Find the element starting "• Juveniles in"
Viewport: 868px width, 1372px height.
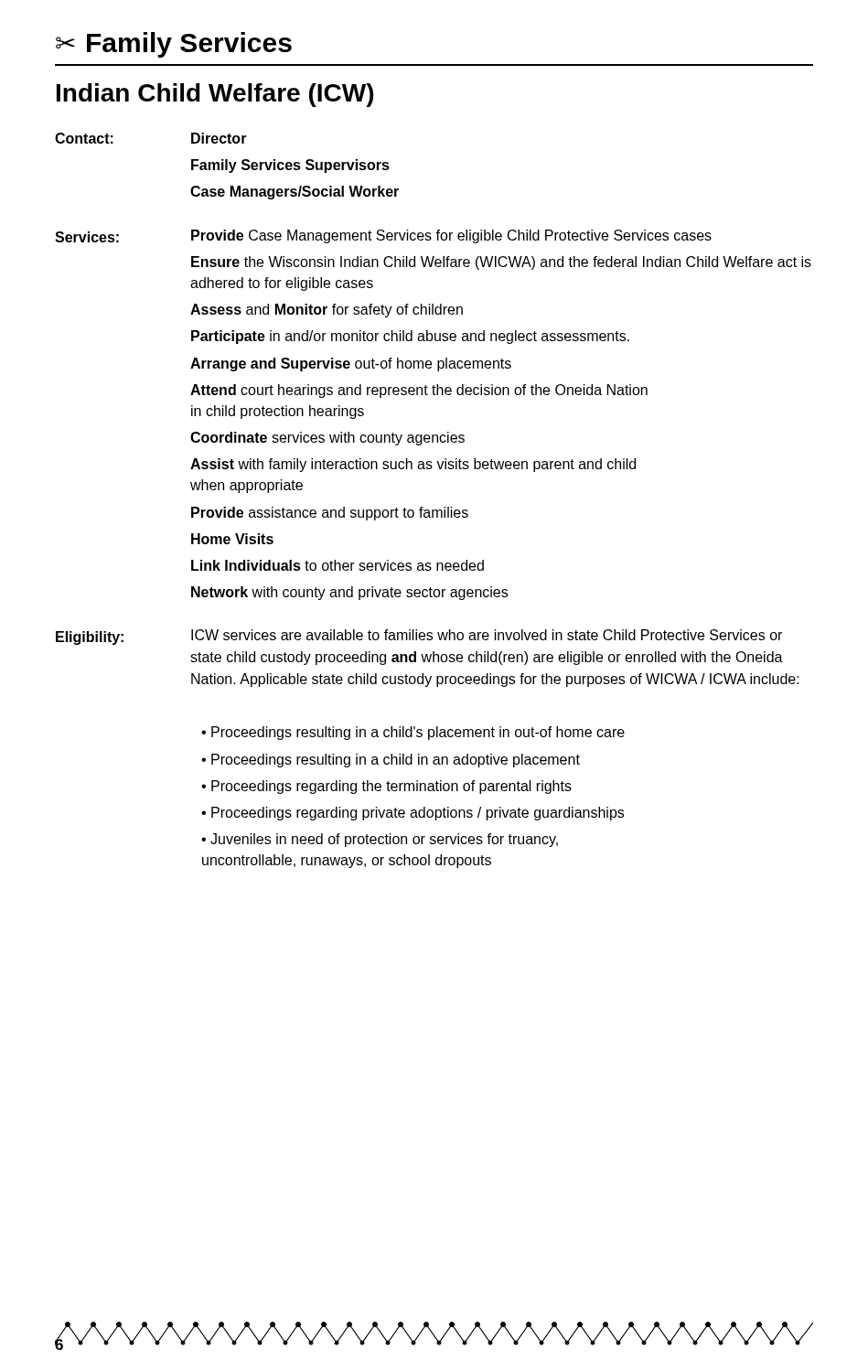tap(380, 850)
